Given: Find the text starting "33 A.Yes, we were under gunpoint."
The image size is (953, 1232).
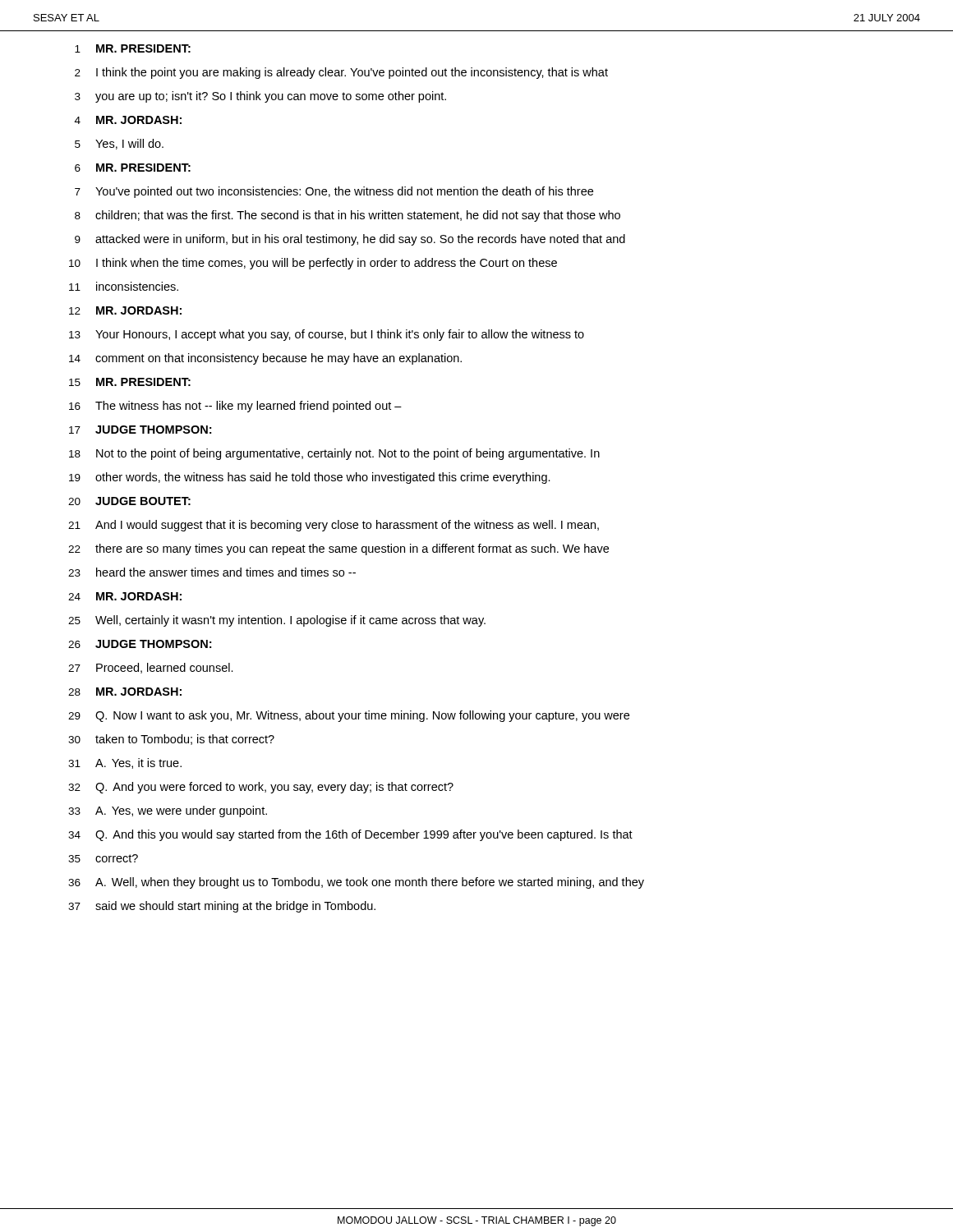Looking at the screenshot, I should tap(168, 811).
